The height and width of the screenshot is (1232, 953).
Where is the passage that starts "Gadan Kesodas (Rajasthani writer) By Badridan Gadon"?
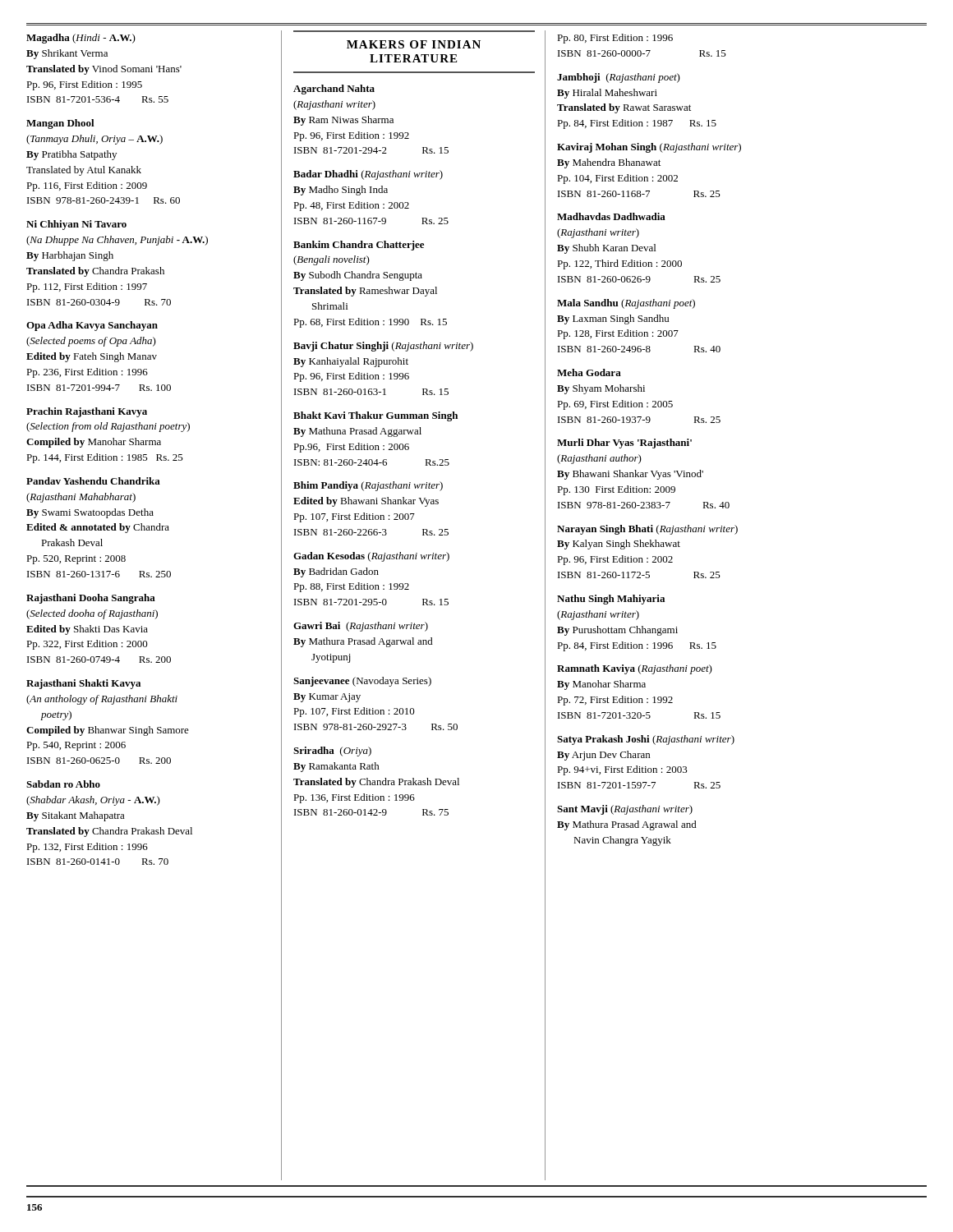(414, 579)
